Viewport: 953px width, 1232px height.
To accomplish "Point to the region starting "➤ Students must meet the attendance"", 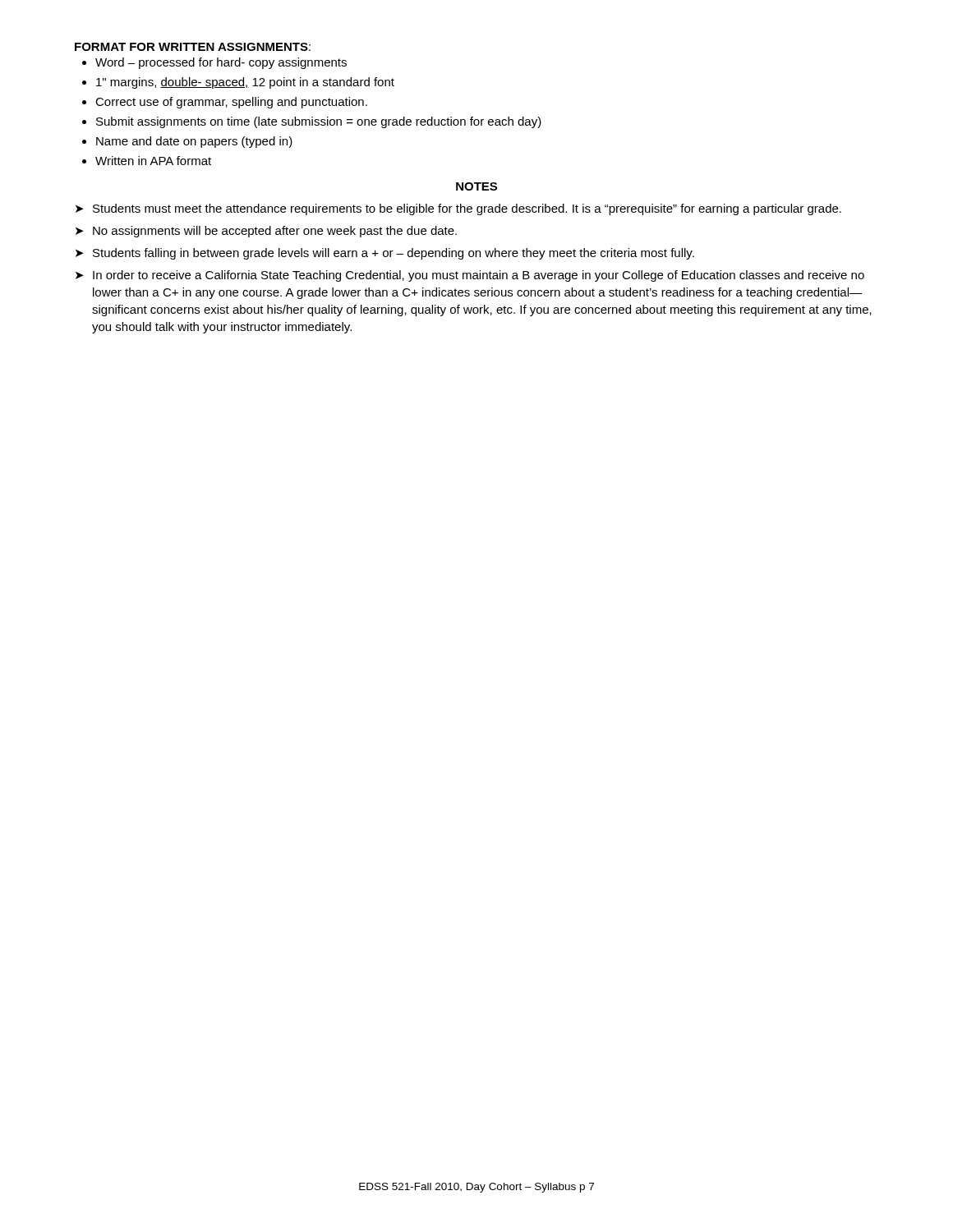I will pos(476,208).
